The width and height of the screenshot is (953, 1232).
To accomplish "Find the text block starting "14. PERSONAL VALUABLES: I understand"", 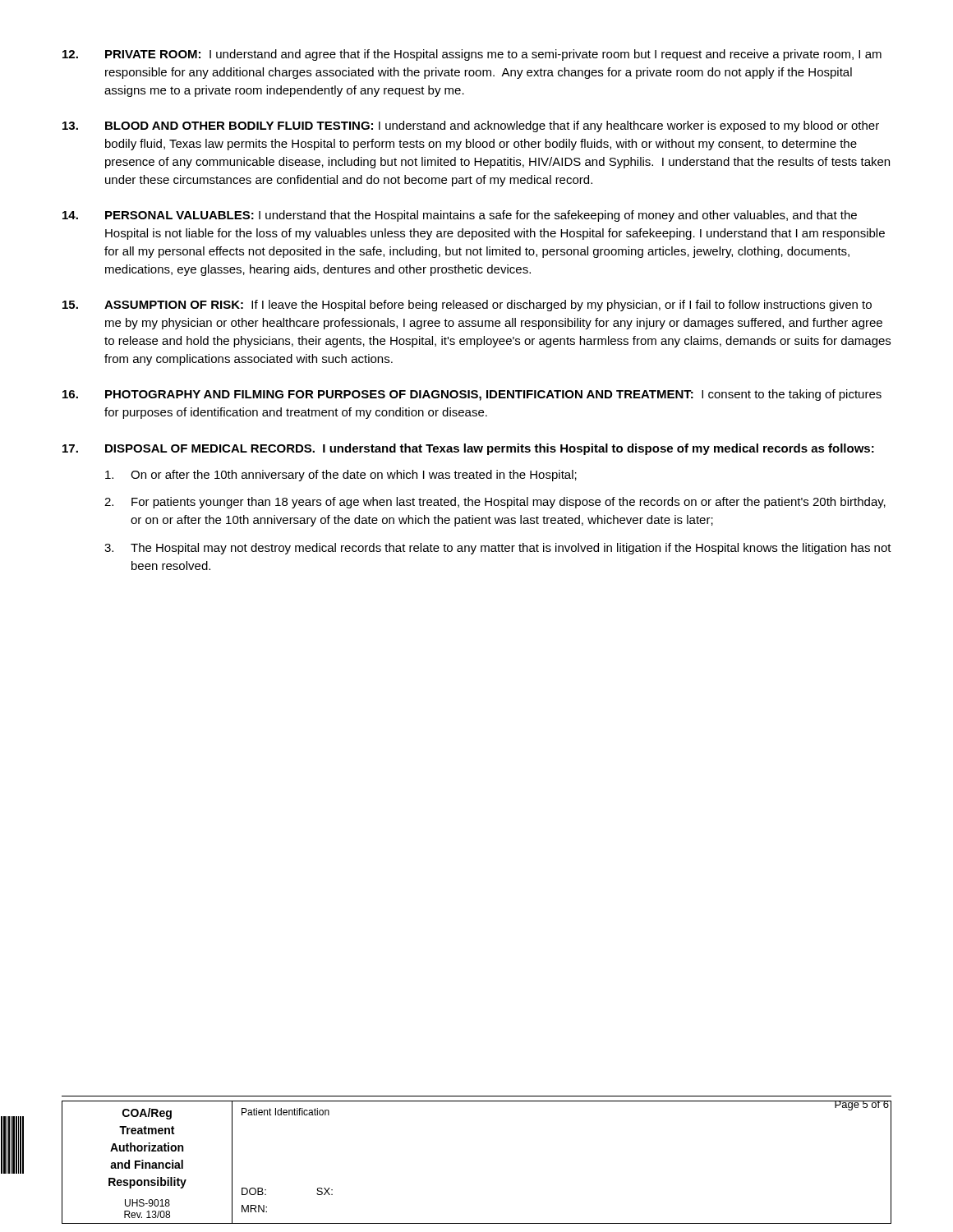I will pyautogui.click(x=476, y=242).
